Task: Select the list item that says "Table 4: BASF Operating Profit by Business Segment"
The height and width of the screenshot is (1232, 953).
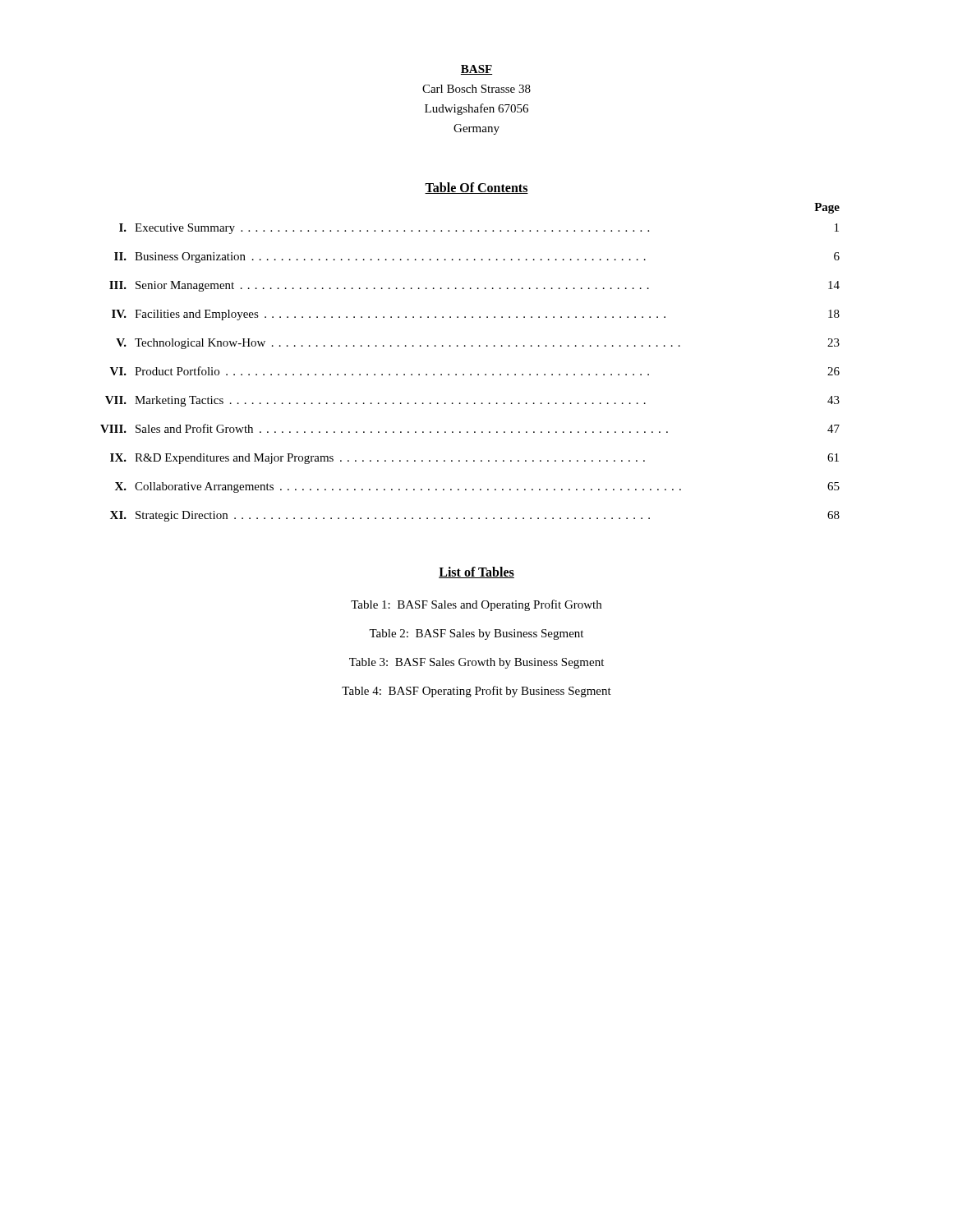Action: [x=476, y=691]
